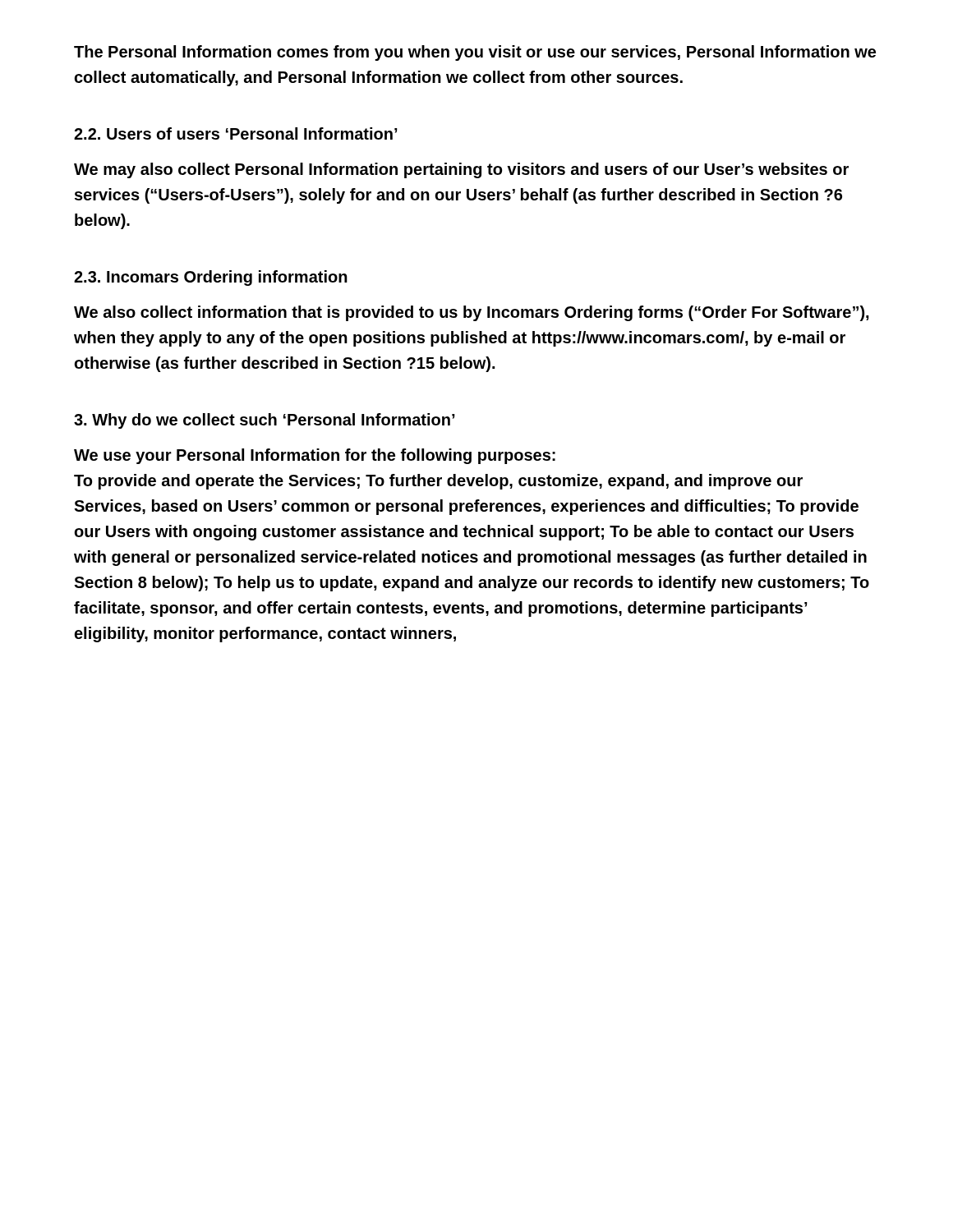The image size is (953, 1232).
Task: Navigate to the text starting "The Personal Information"
Action: coord(475,64)
